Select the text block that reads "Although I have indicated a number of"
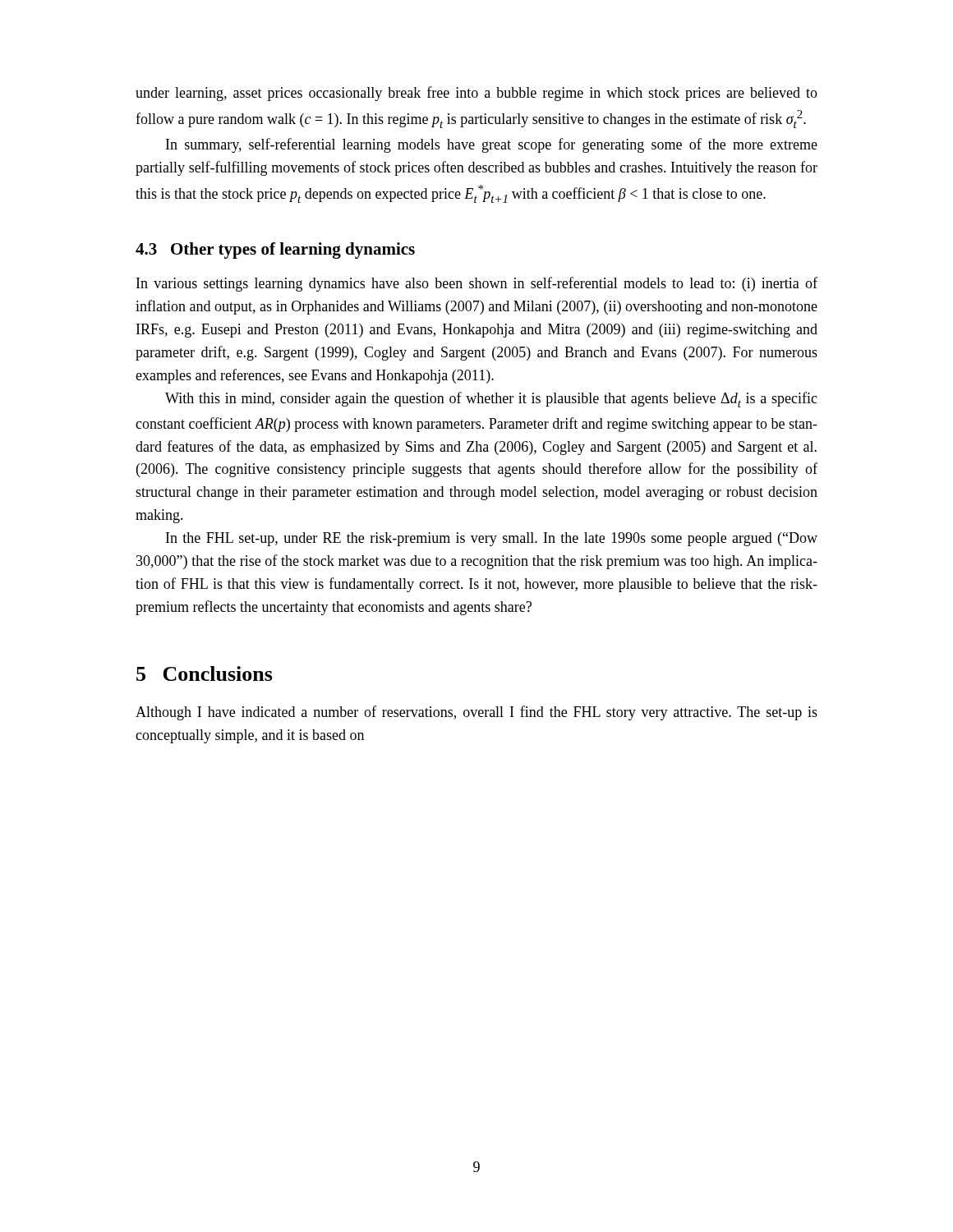Image resolution: width=953 pixels, height=1232 pixels. click(x=476, y=724)
